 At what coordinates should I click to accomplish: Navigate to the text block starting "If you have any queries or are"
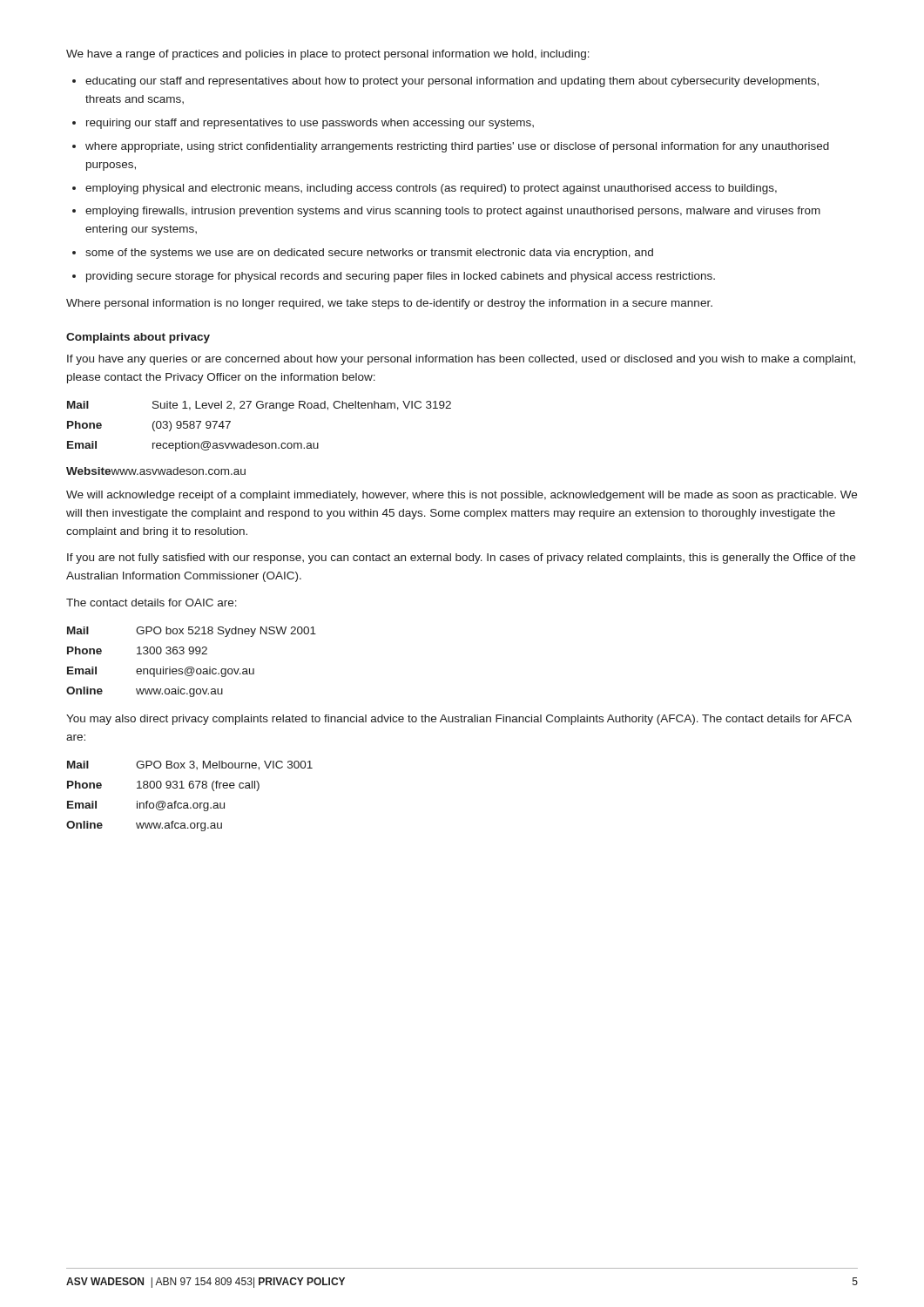coord(461,368)
